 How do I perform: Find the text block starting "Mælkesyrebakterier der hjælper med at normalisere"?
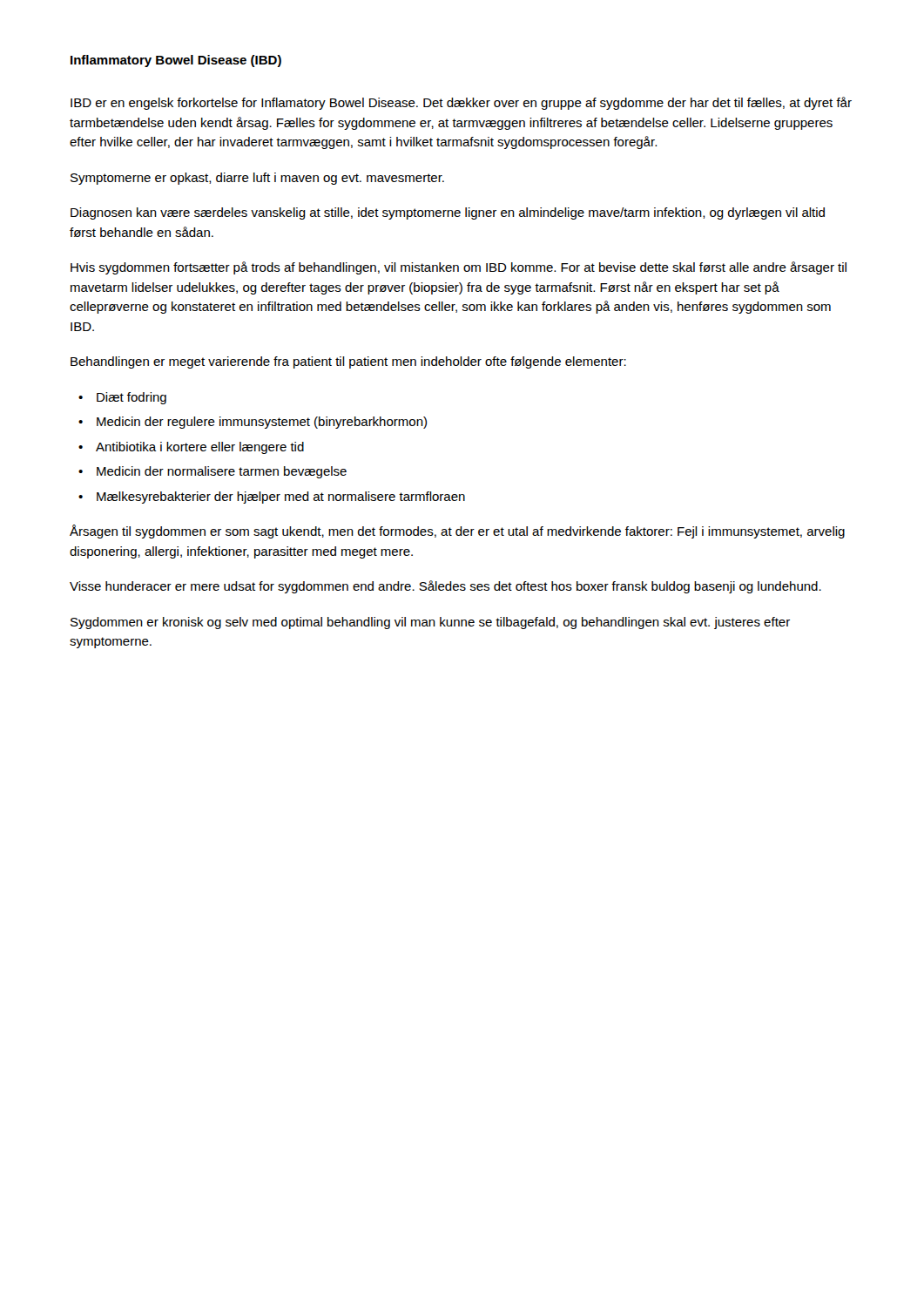coord(281,496)
